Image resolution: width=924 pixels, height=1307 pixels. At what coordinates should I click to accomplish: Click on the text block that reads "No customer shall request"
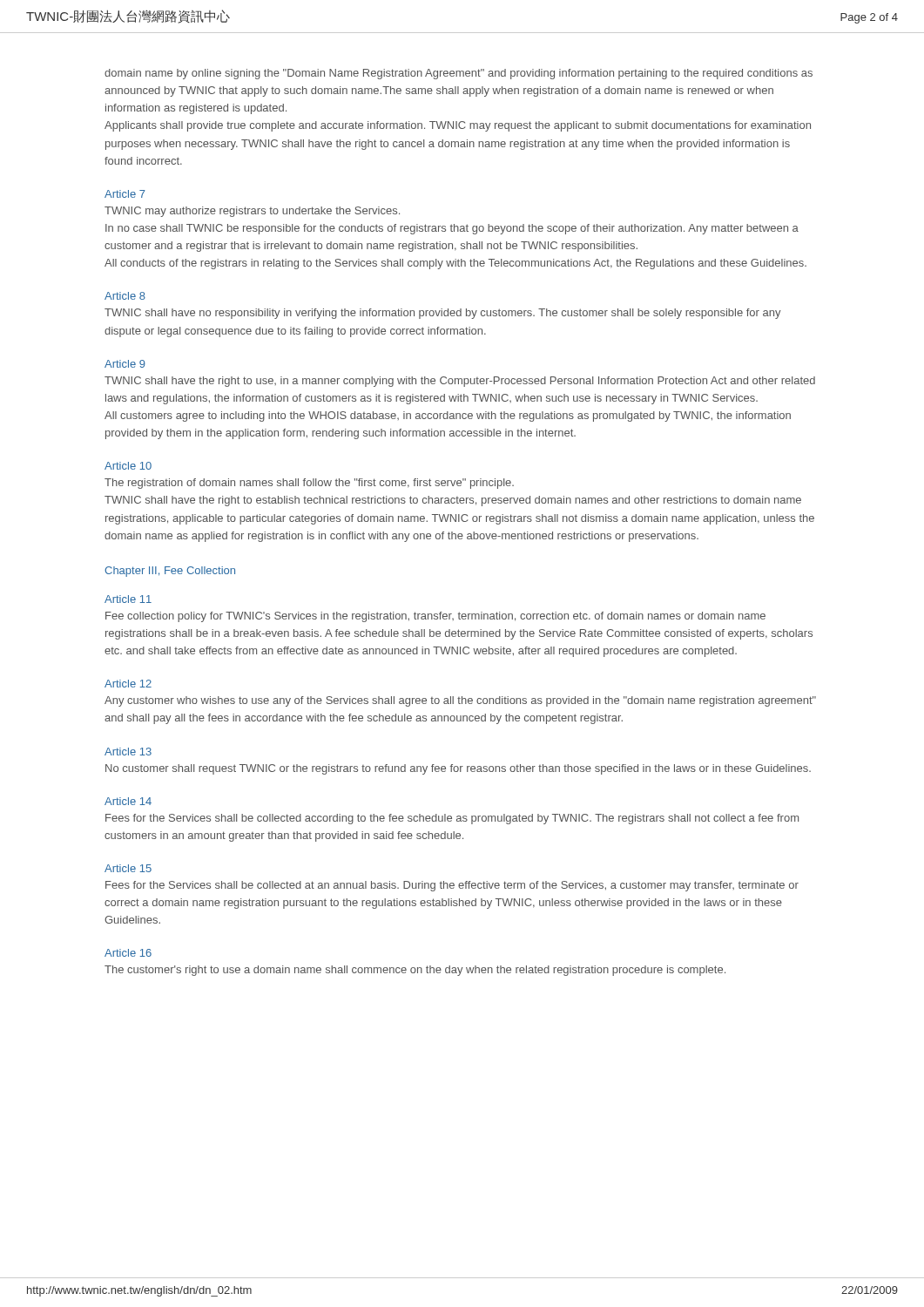458,768
